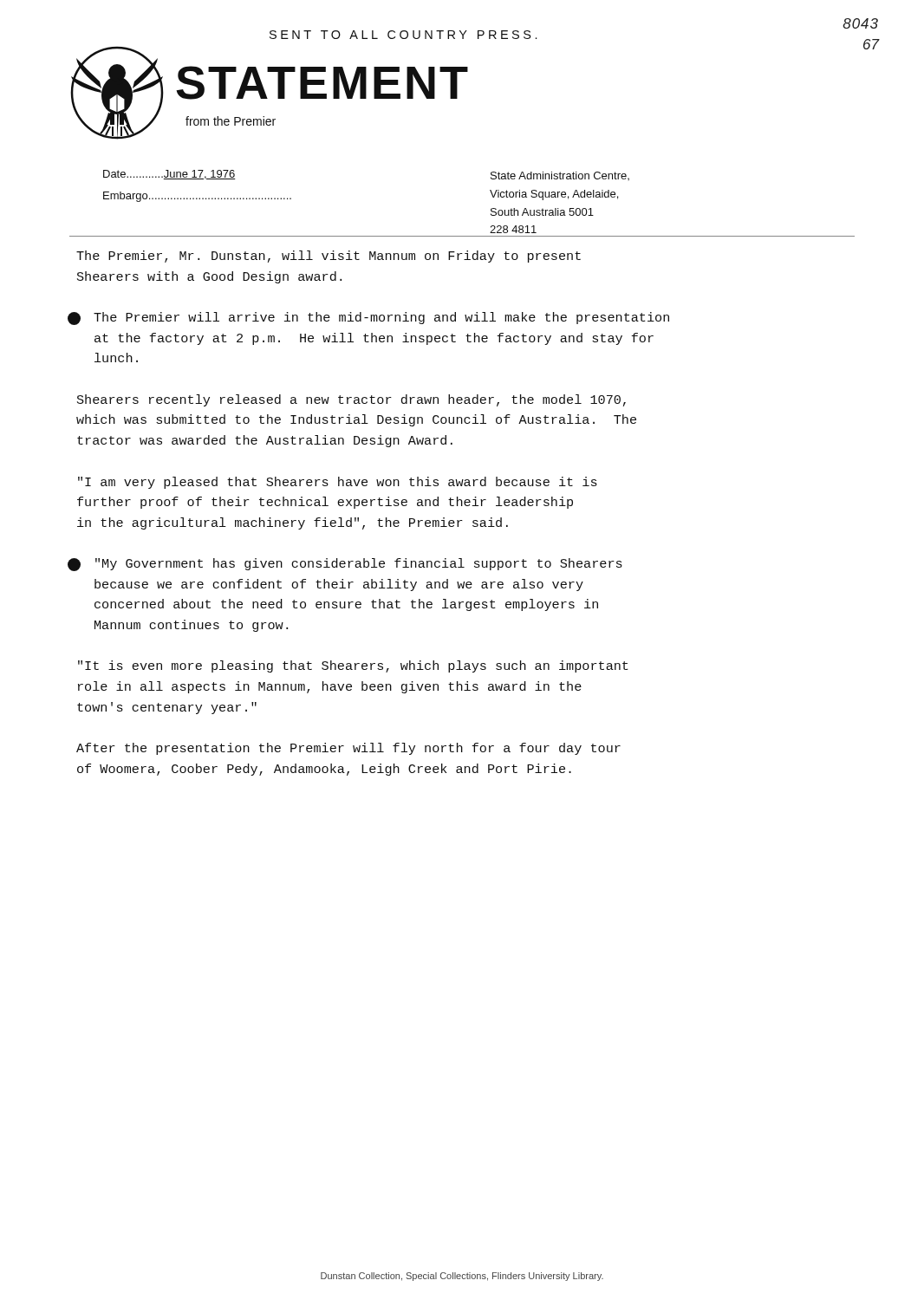Find the logo
This screenshot has width=924, height=1300.
(x=117, y=93)
